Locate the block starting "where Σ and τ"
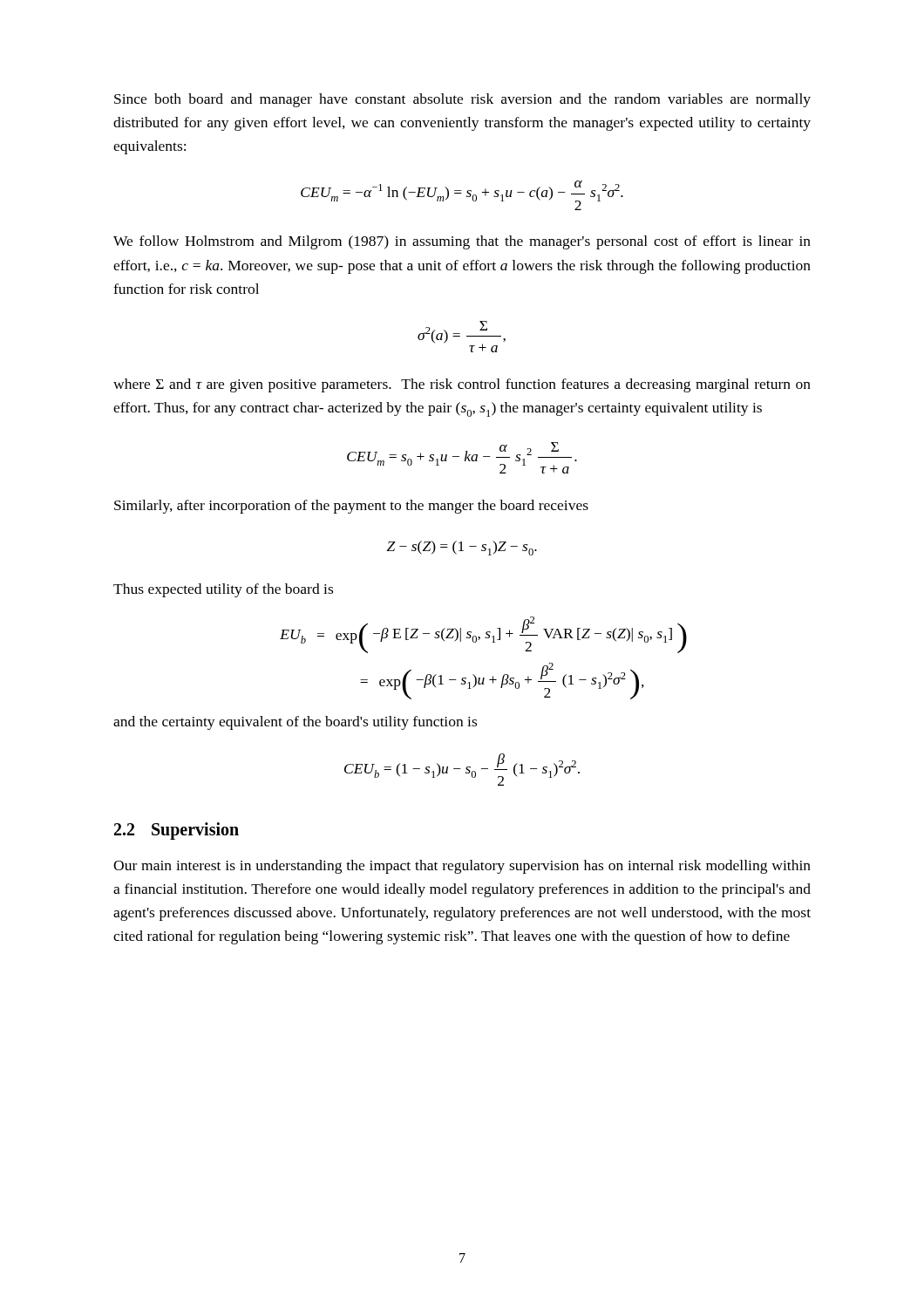The height and width of the screenshot is (1308, 924). click(462, 397)
